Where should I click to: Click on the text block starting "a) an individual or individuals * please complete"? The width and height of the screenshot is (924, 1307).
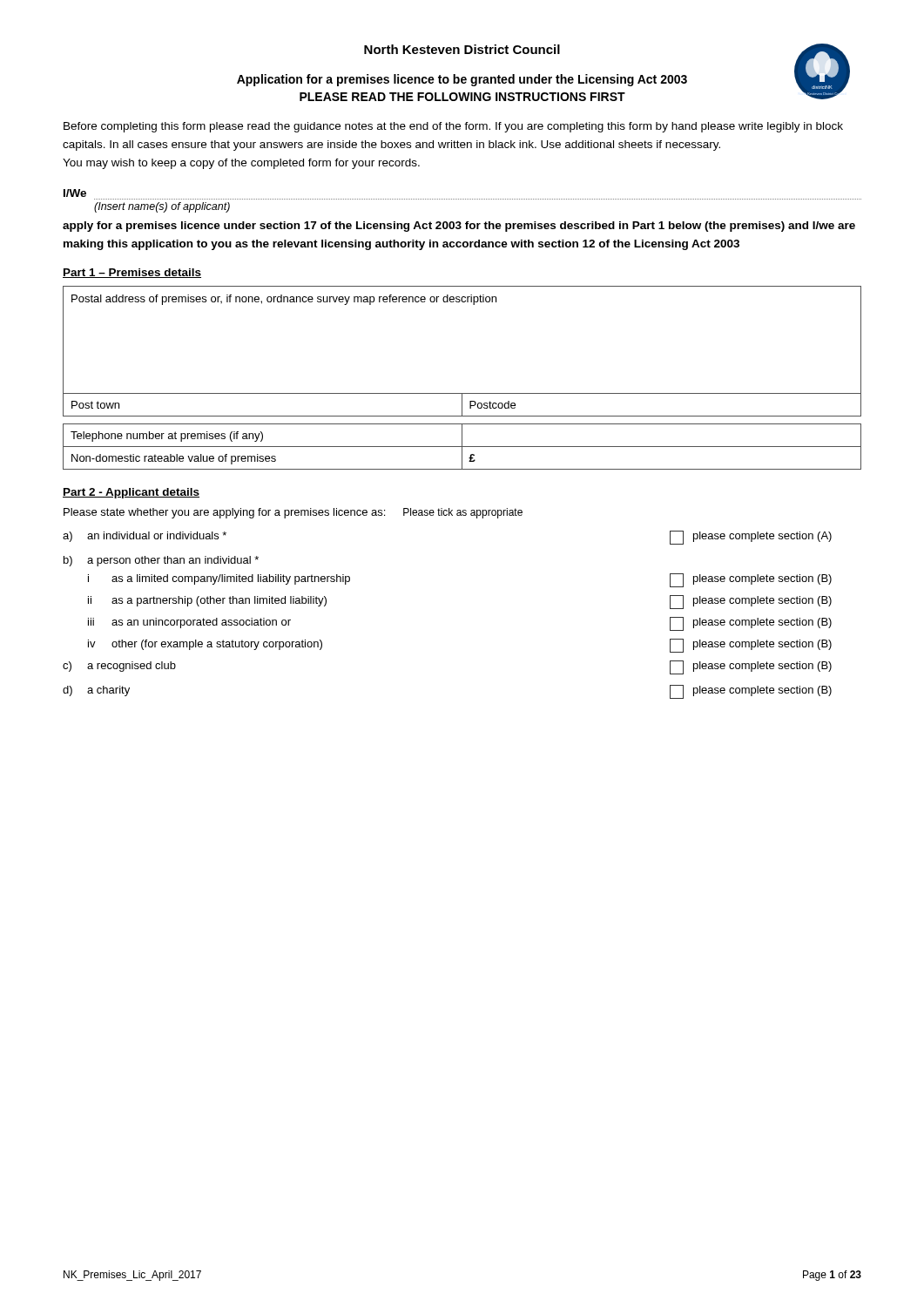[155, 538]
